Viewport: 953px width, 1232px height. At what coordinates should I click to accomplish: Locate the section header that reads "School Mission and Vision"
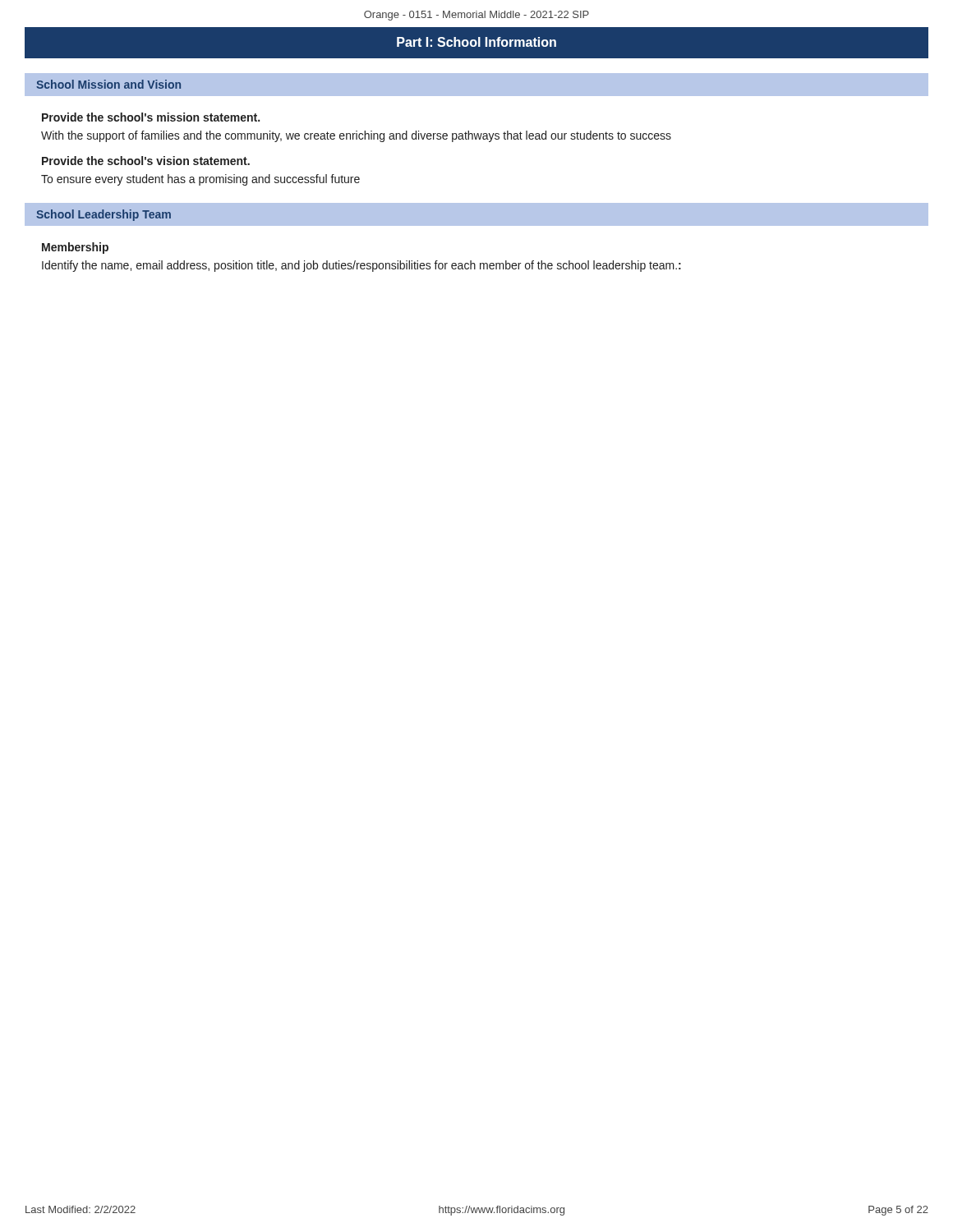[x=109, y=85]
